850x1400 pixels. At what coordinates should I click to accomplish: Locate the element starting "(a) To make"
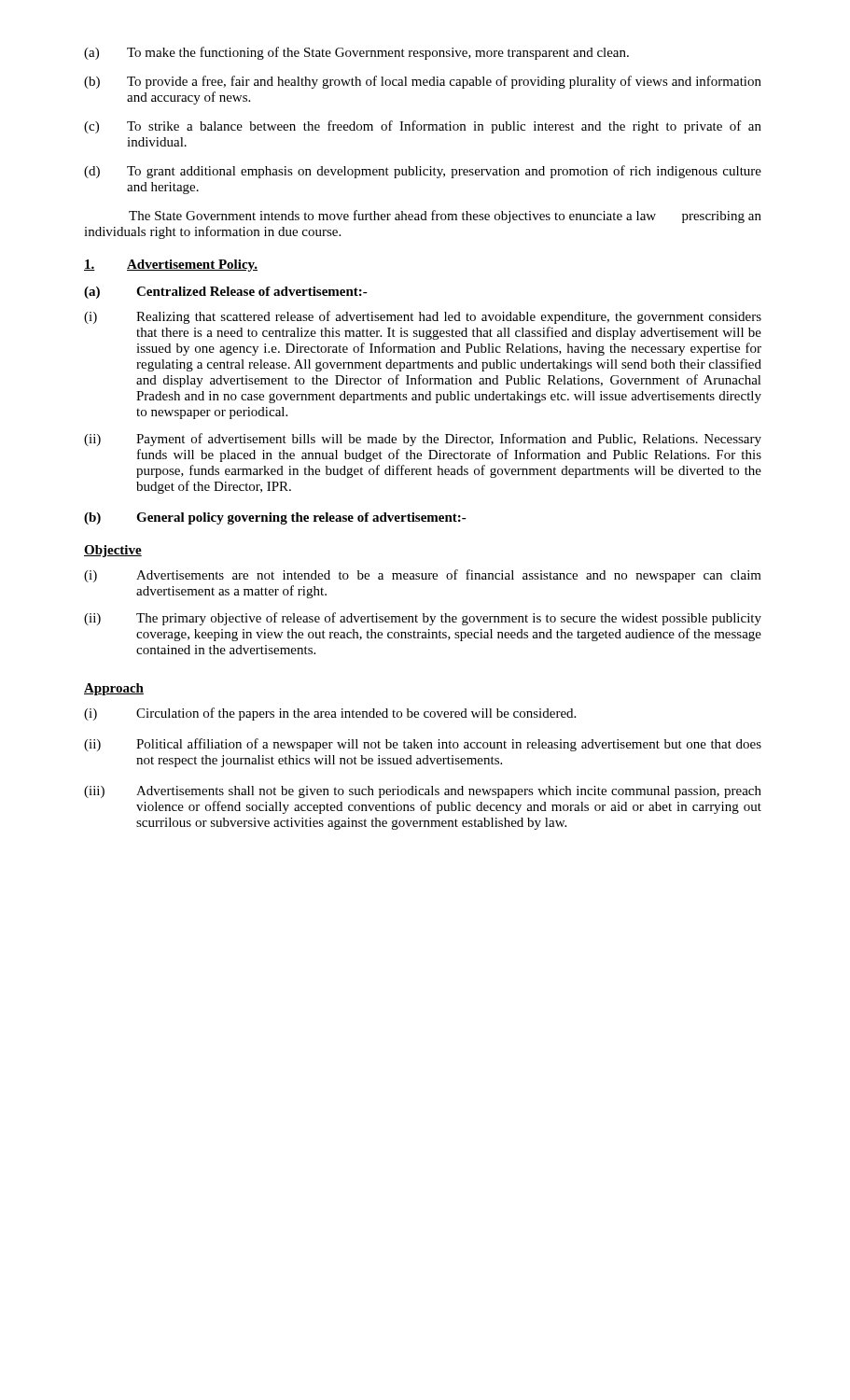(x=423, y=53)
